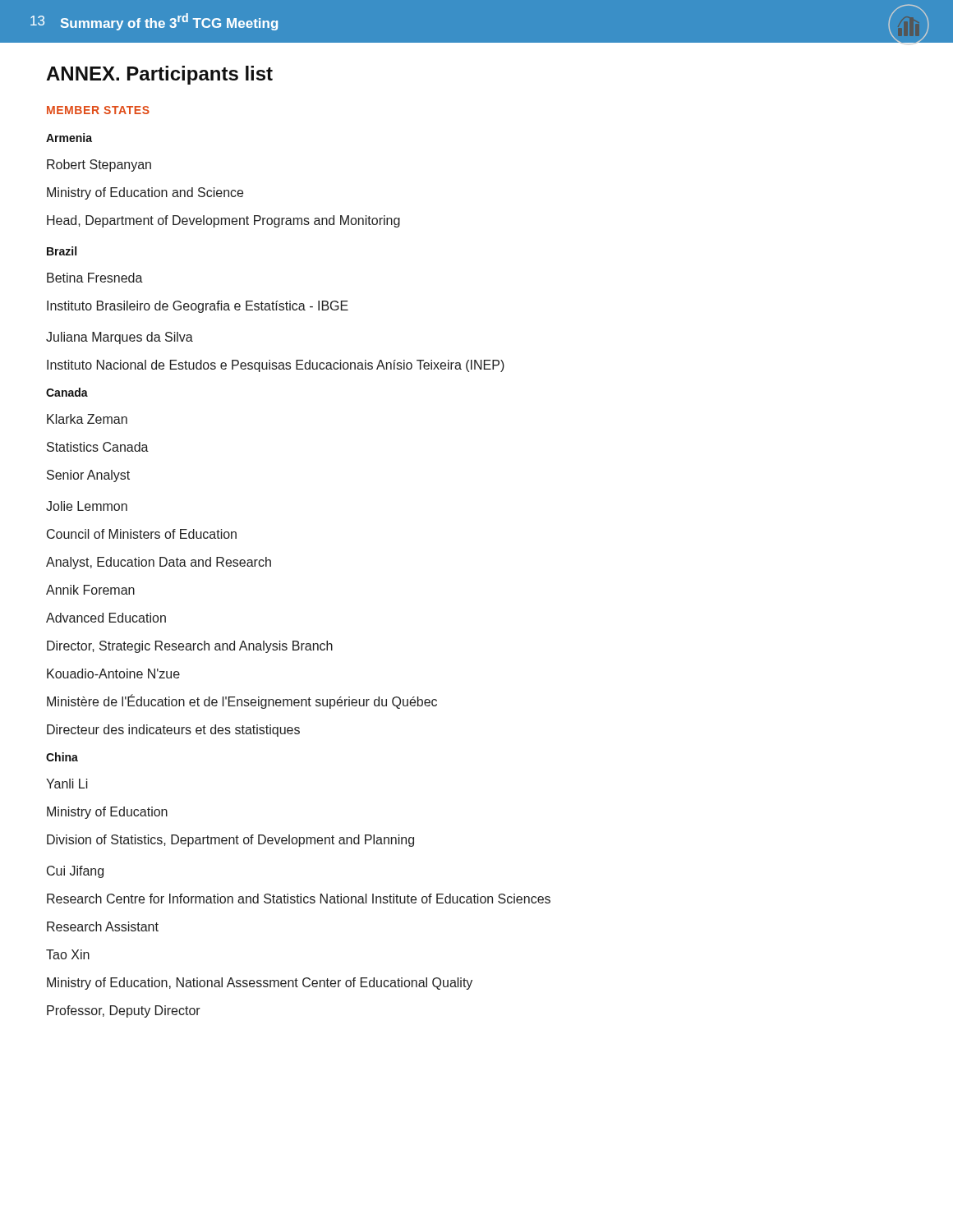Where is the passage that starts "Armenia Robert Stepanyan Ministry of Education"?
Image resolution: width=953 pixels, height=1232 pixels.
[x=69, y=138]
